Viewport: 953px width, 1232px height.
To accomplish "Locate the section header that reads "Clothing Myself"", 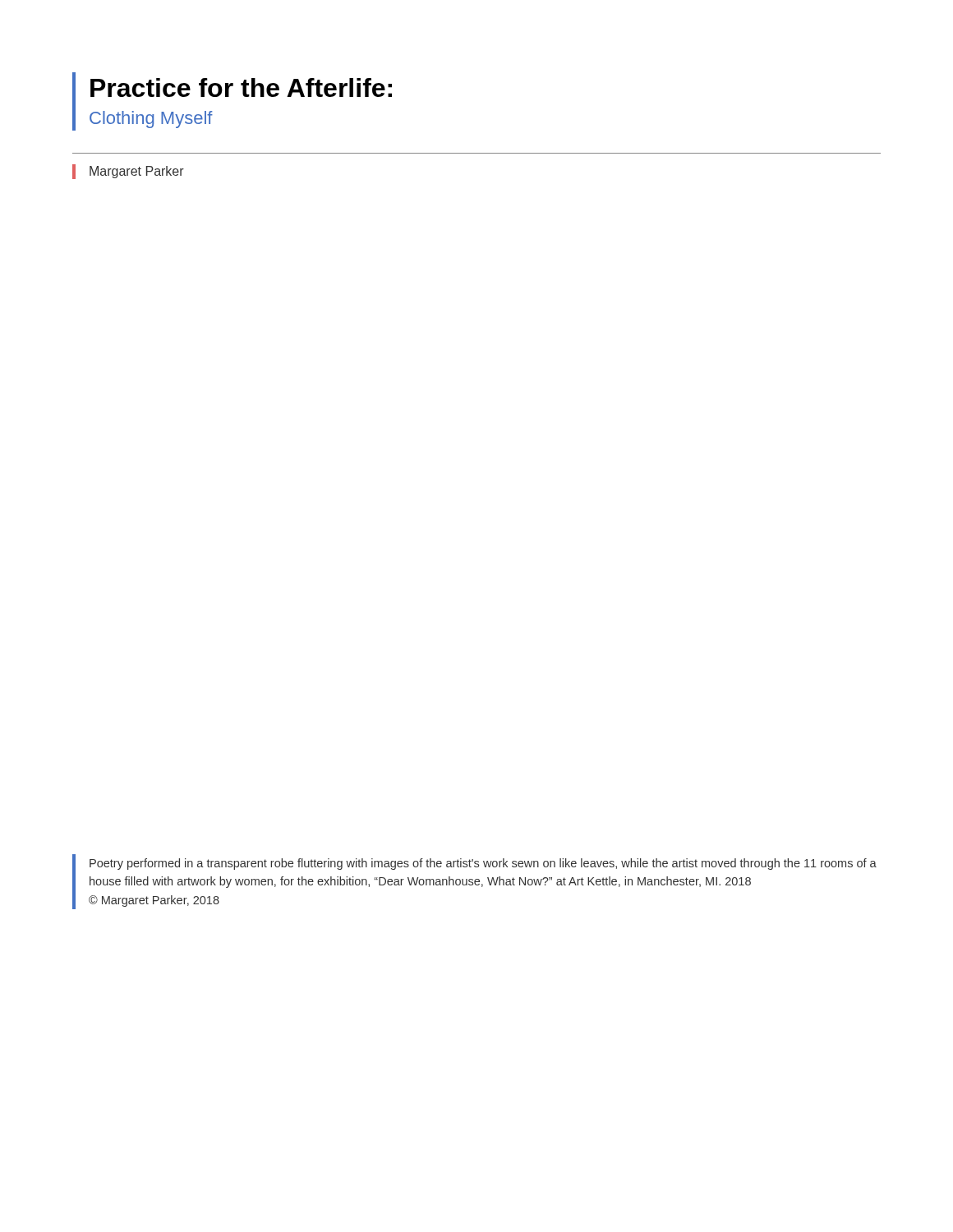I will click(151, 120).
